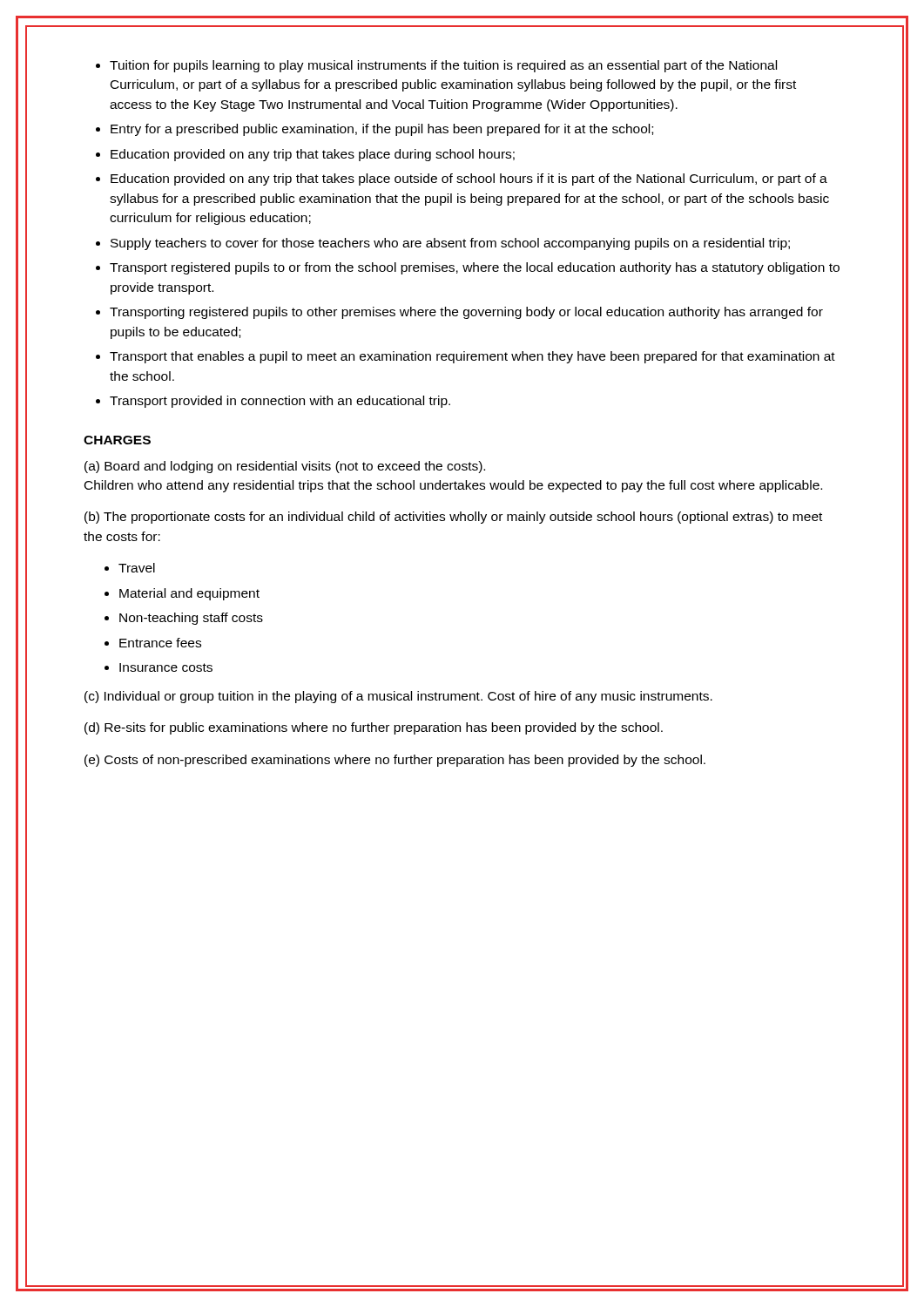Viewport: 924px width, 1307px height.
Task: Select the list item that says "Transport that enables a pupil"
Action: pos(472,366)
